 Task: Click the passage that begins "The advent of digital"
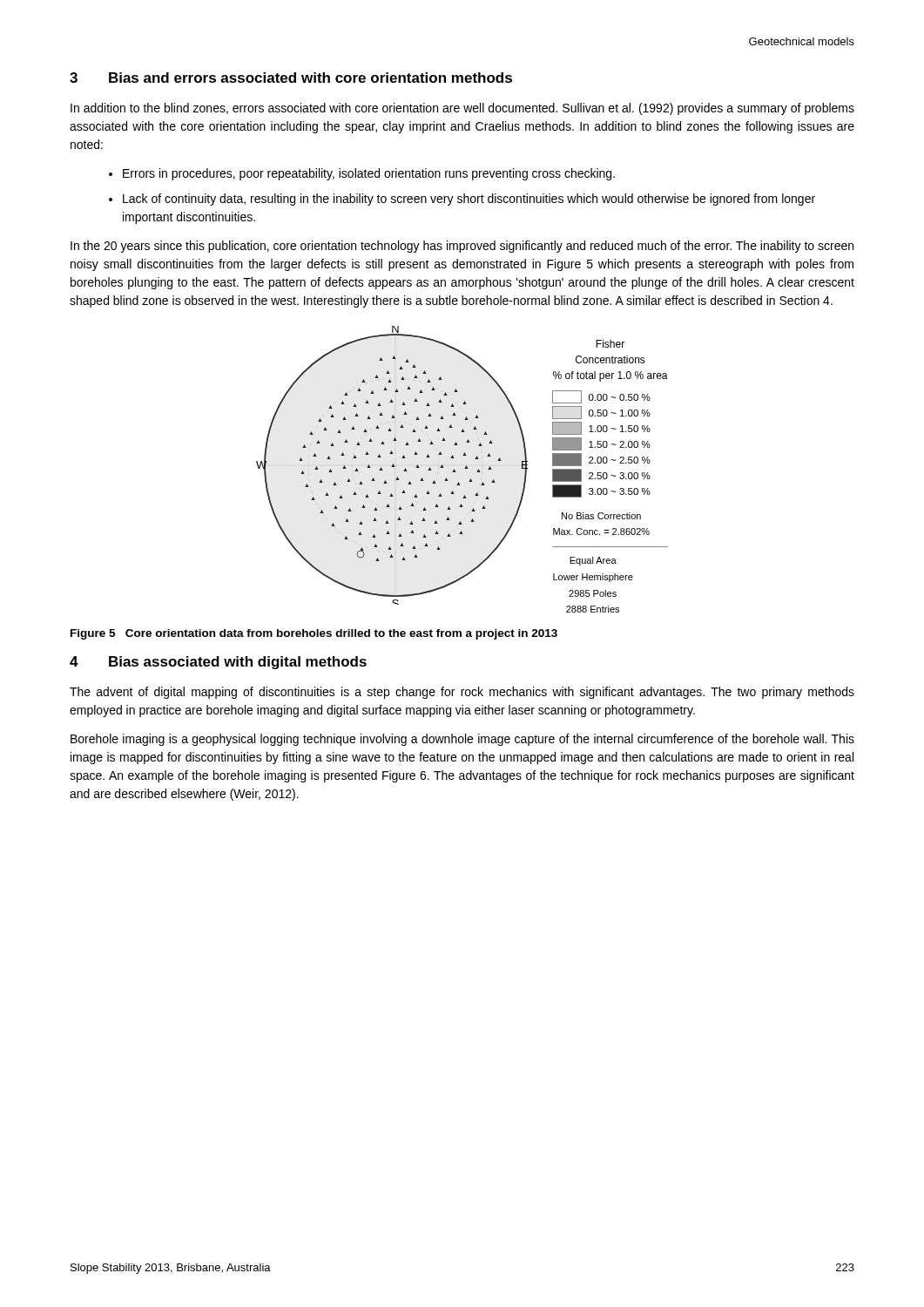tap(462, 701)
